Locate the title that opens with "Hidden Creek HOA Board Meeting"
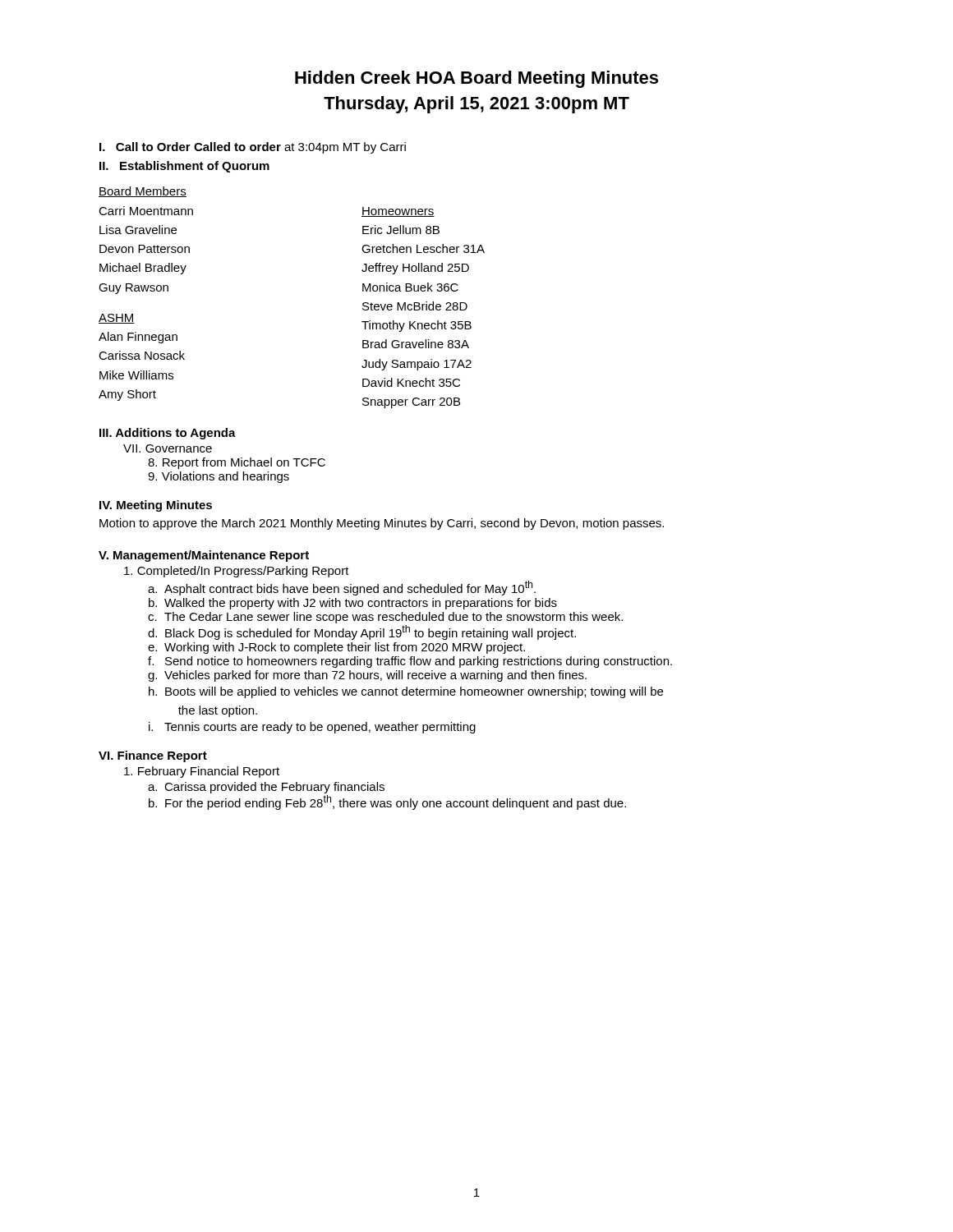Screen dimensions: 1232x953 pyautogui.click(x=476, y=91)
